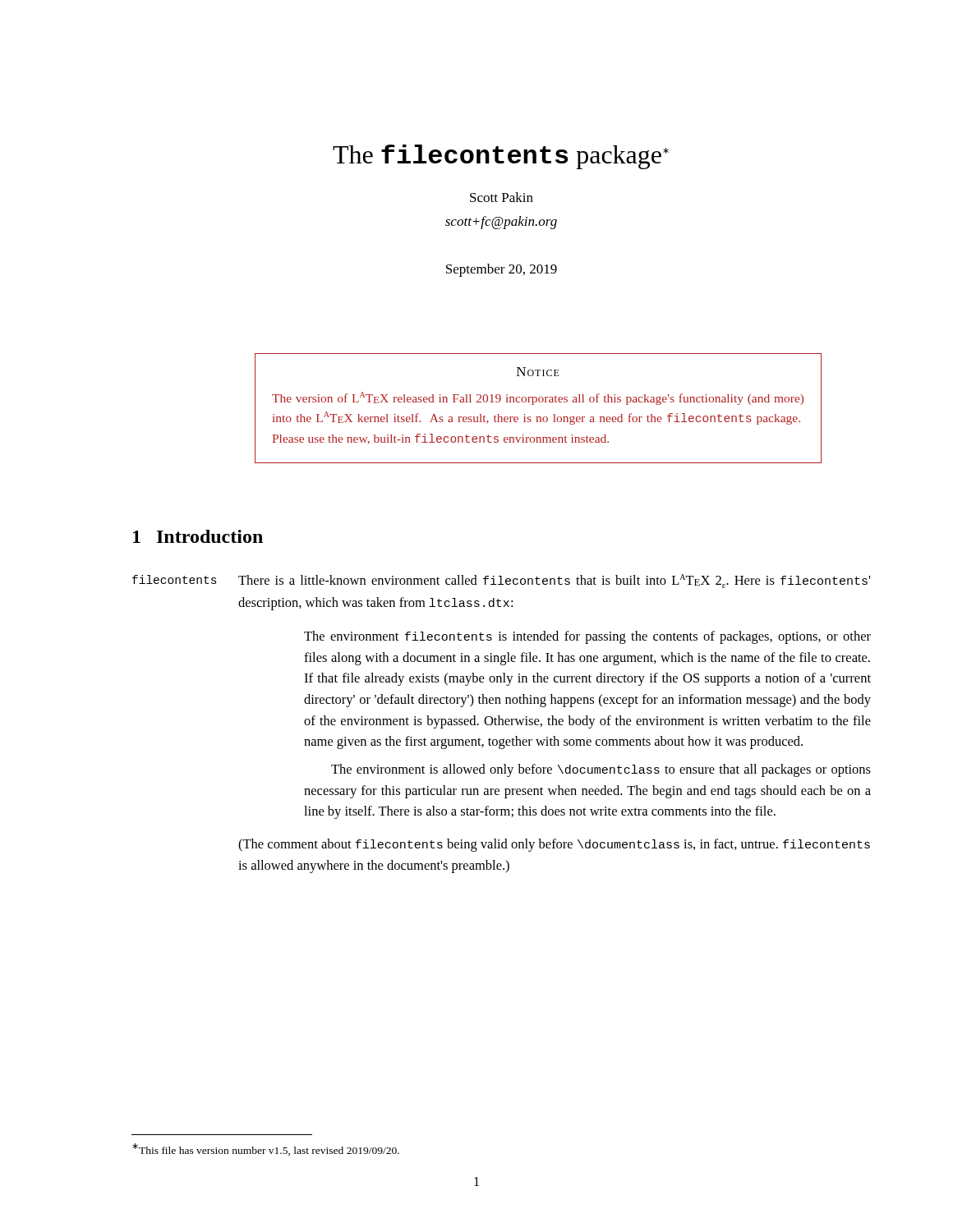Find the element starting "The filecontents package∗"
Screen dimensions: 1232x953
tap(501, 156)
